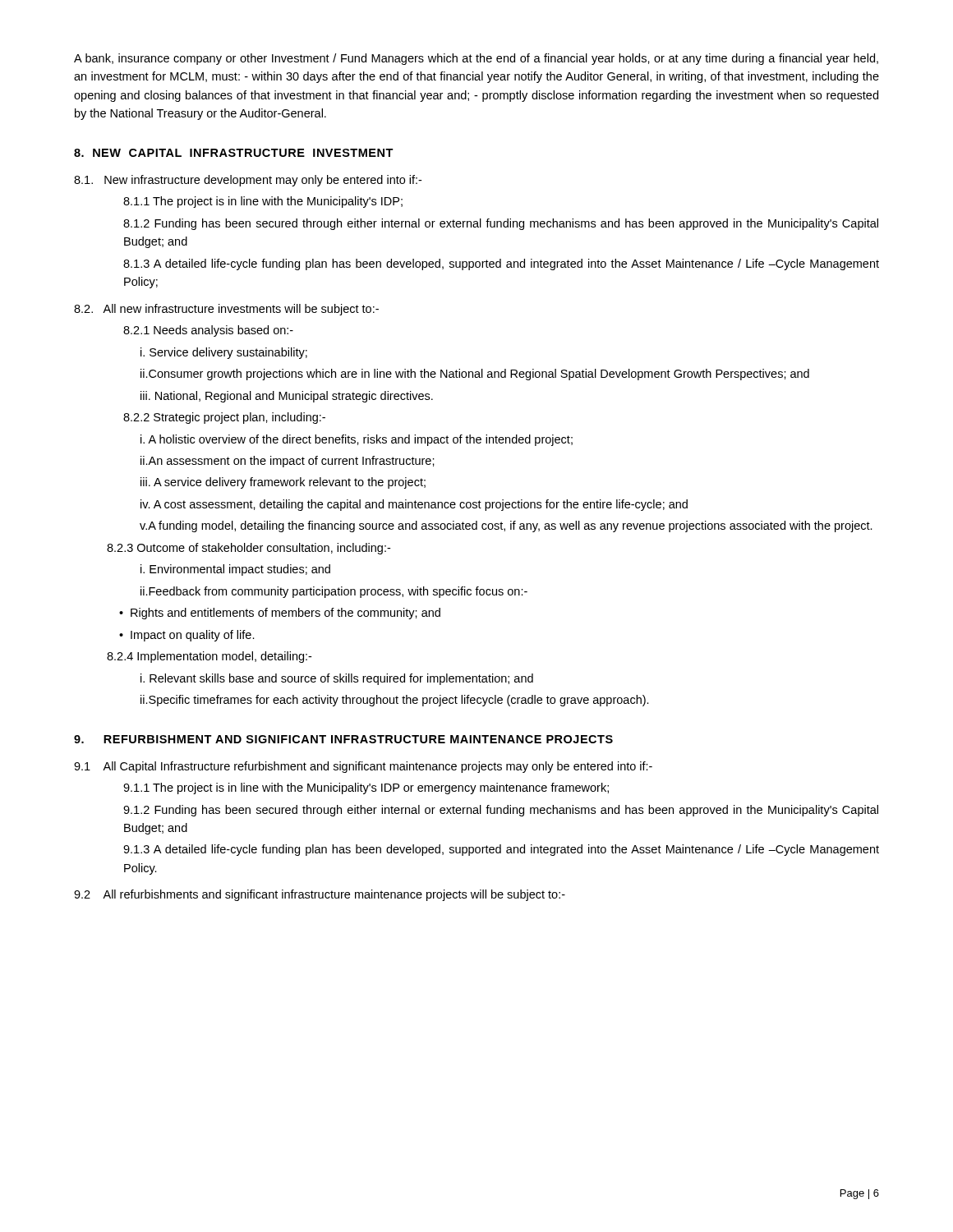Click on the list item containing "v.A funding model, detailing the financing"
Viewport: 953px width, 1232px height.
506,526
